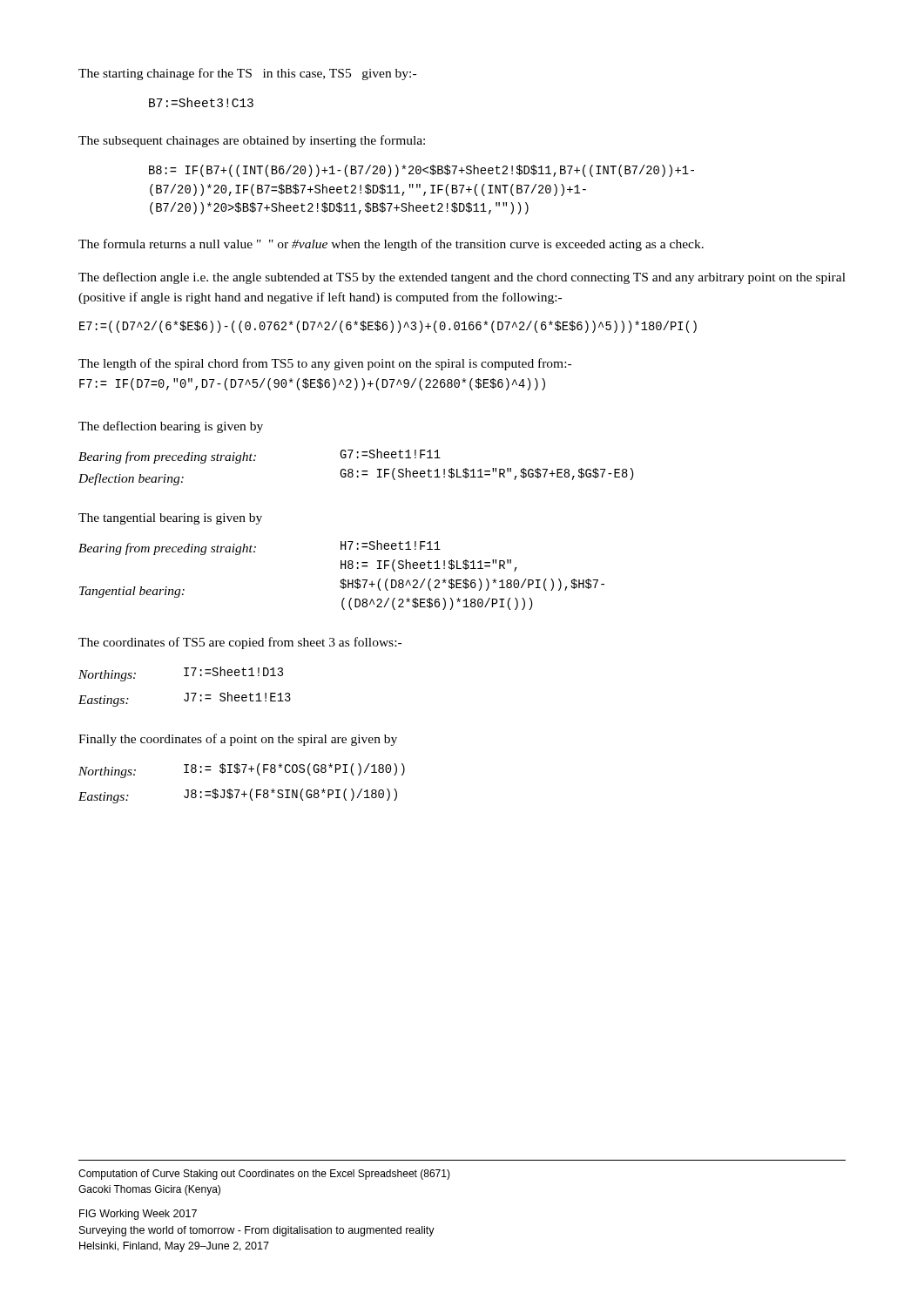
Task: Where is the passage that starts "Bearing from preceding straight: Tangential bearing:"?
Action: click(x=342, y=576)
